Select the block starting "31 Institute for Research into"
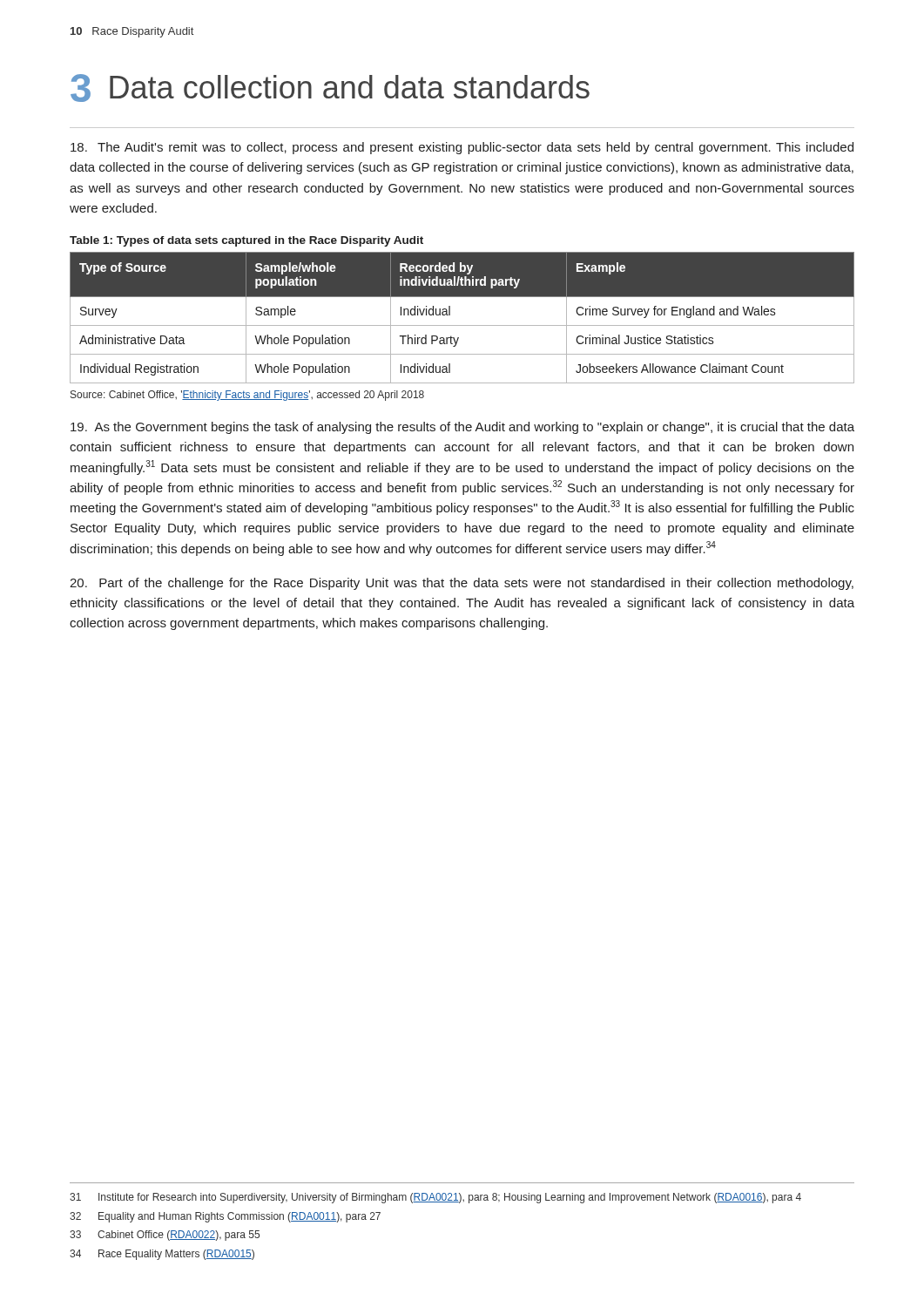The height and width of the screenshot is (1307, 924). pos(462,1198)
